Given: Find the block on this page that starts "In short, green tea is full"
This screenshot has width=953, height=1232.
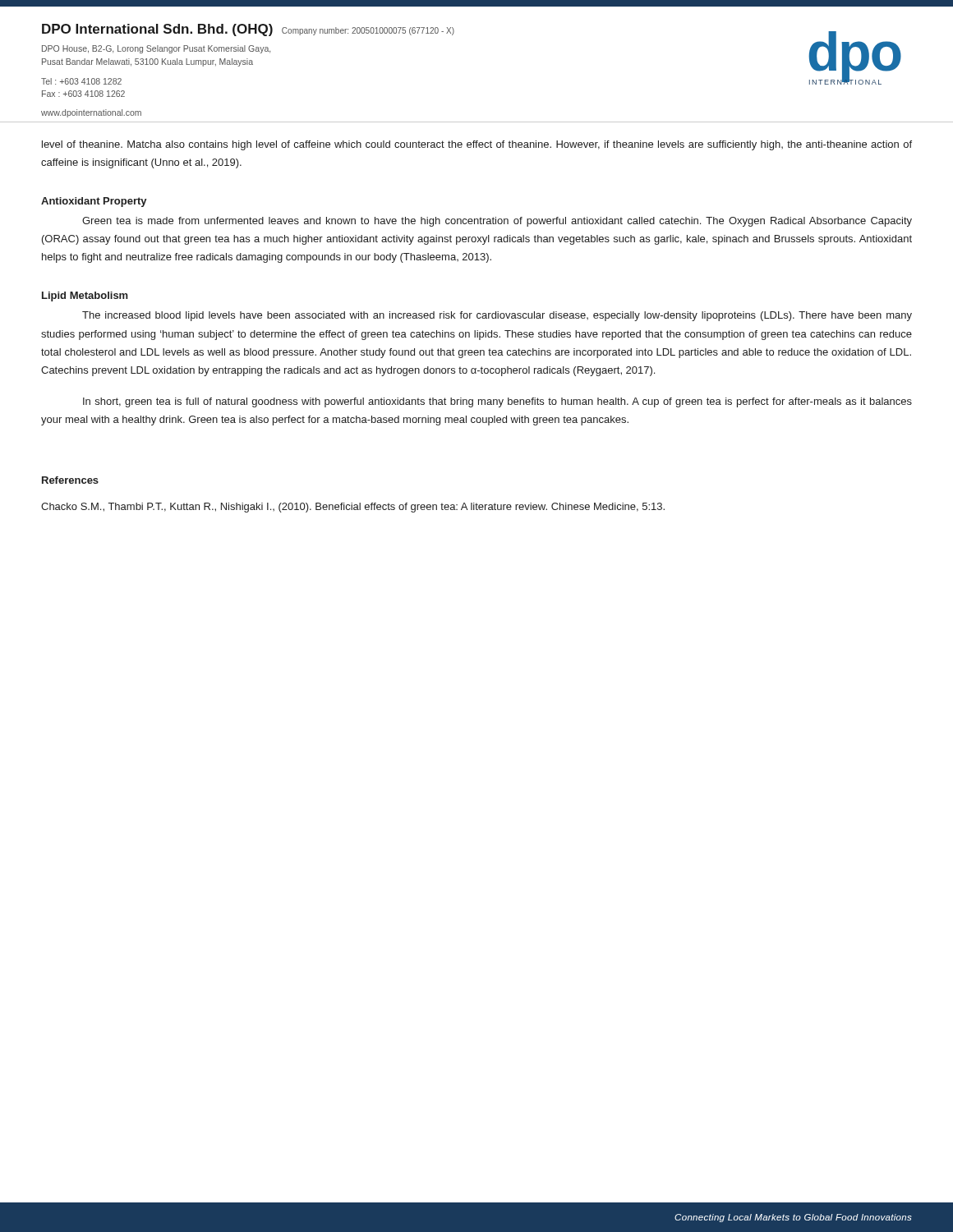Looking at the screenshot, I should pos(476,411).
